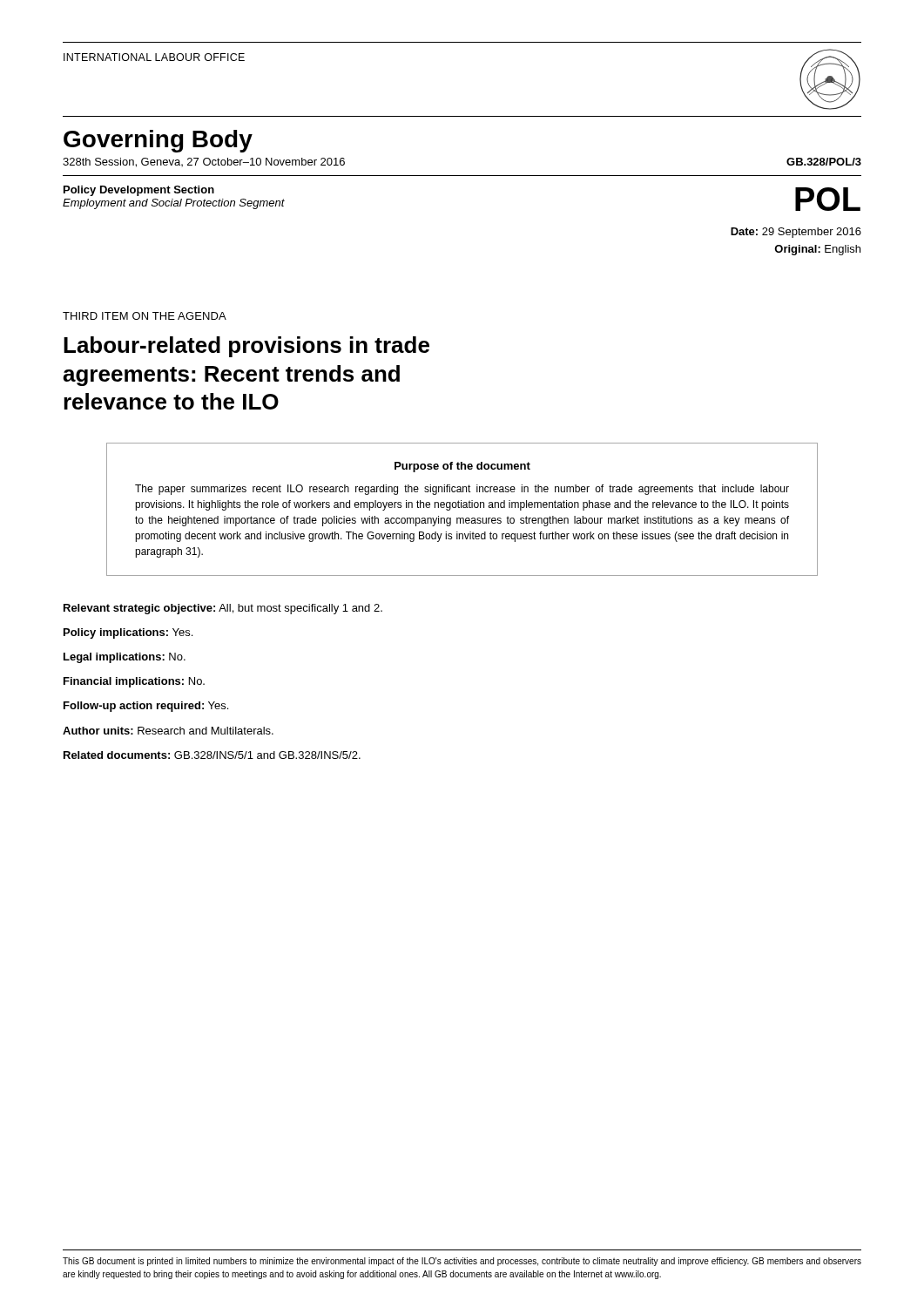Navigate to the passage starting "Date: 29 September 2016"
This screenshot has width=924, height=1307.
(x=796, y=233)
